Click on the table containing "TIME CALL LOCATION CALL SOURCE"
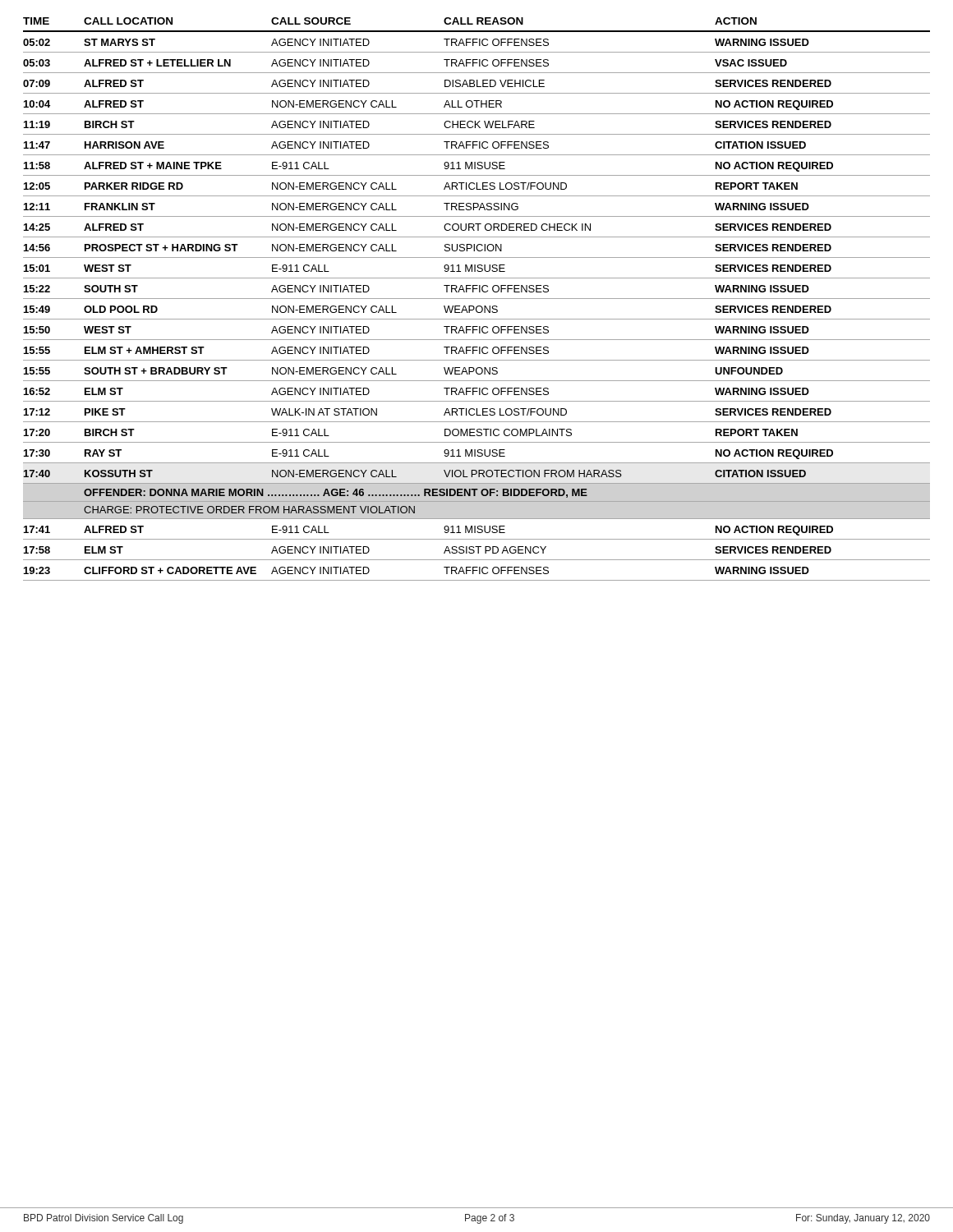 [x=476, y=298]
